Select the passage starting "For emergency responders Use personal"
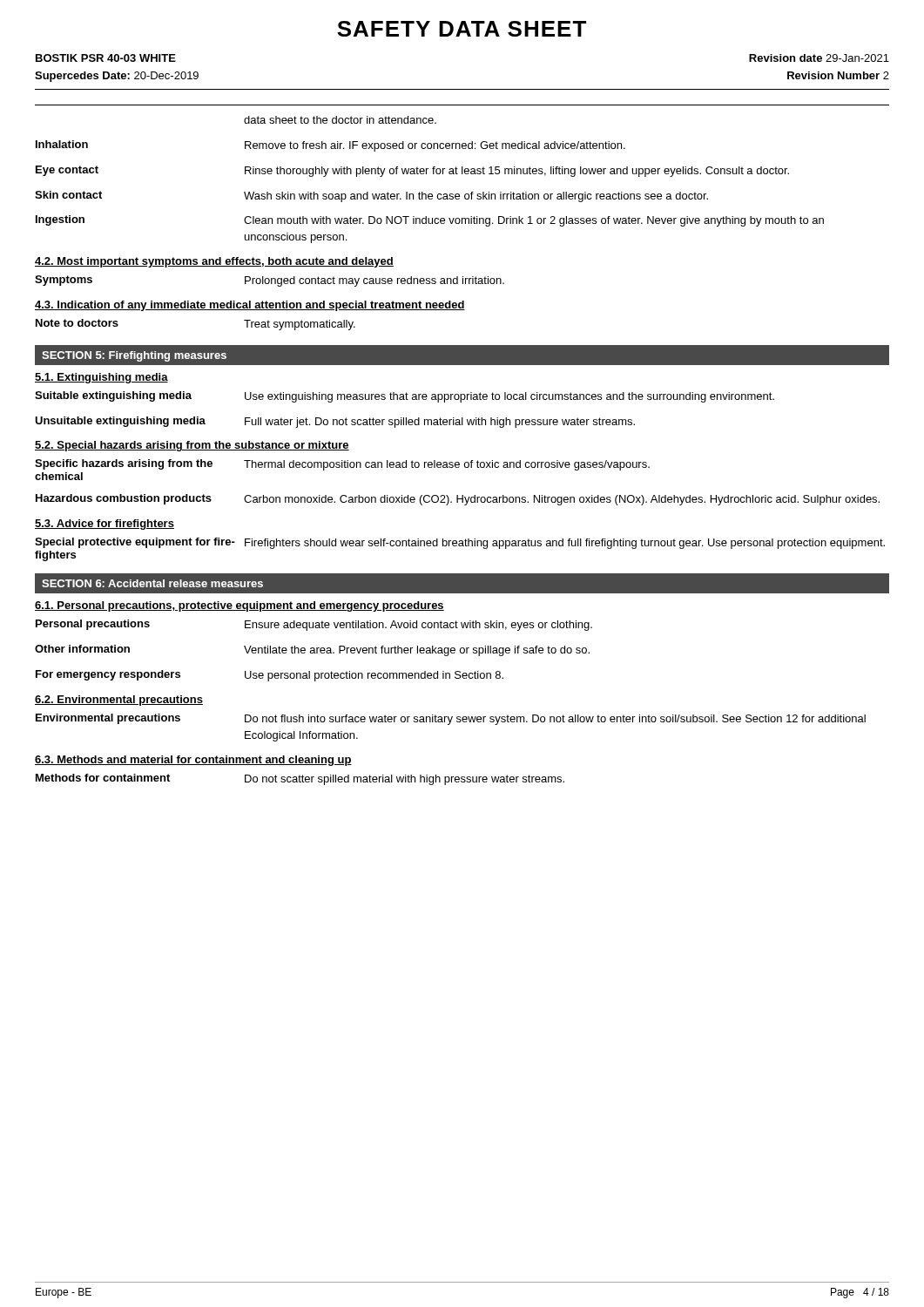This screenshot has width=924, height=1307. pos(462,676)
